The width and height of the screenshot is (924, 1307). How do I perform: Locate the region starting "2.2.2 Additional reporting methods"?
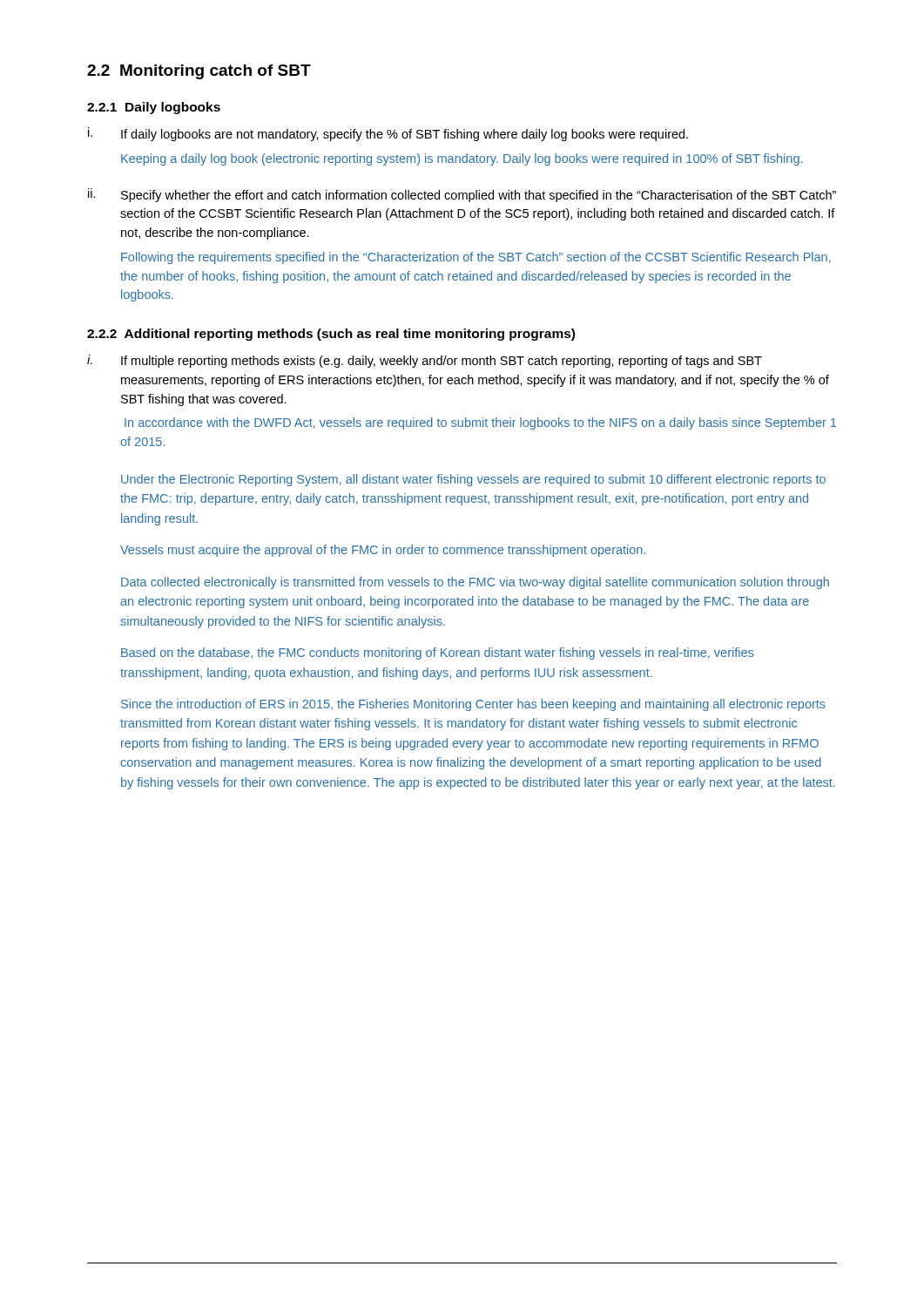(x=331, y=333)
